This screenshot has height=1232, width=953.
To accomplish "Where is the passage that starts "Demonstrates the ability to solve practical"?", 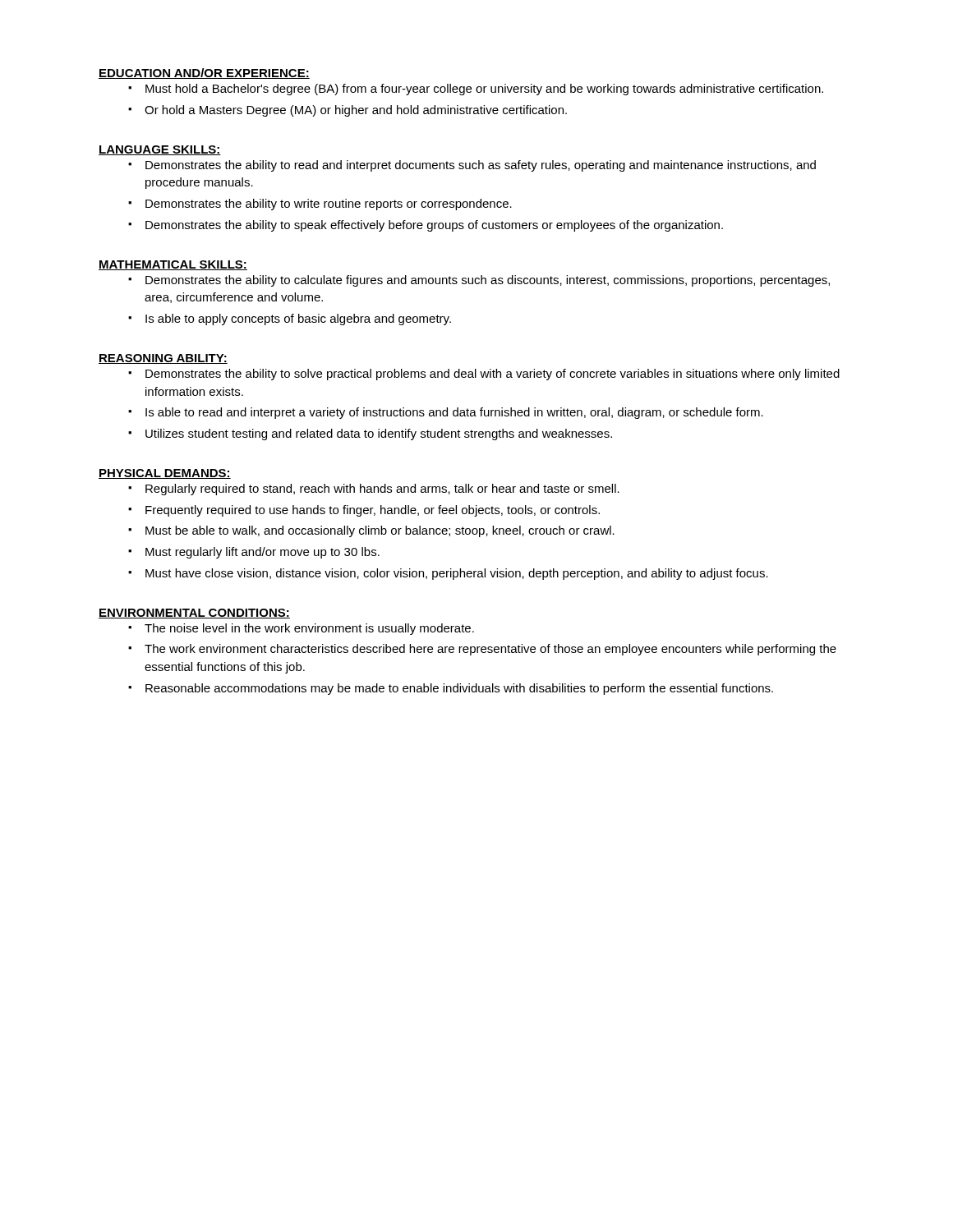I will click(492, 382).
